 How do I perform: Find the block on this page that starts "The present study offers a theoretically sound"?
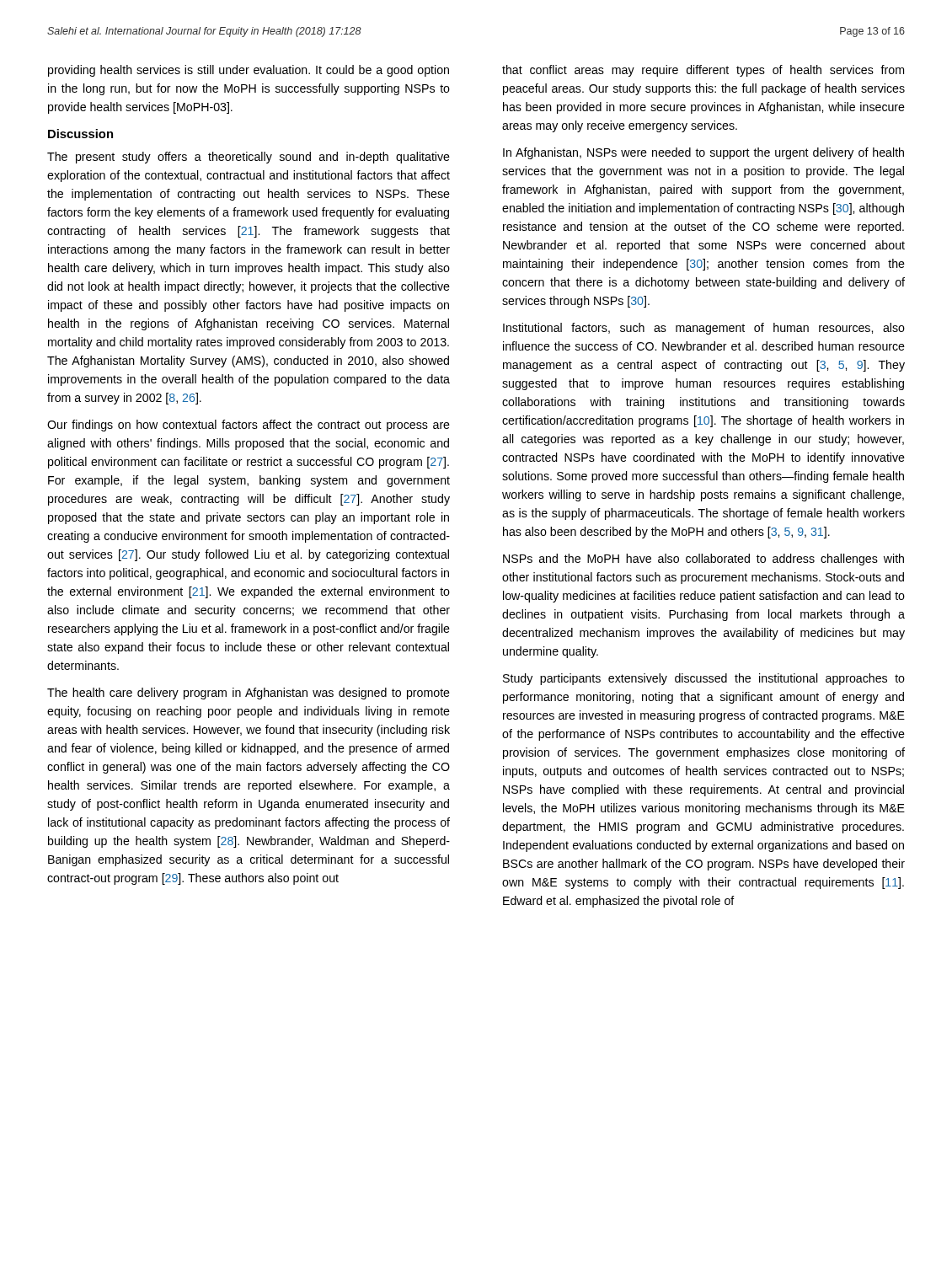(x=249, y=277)
